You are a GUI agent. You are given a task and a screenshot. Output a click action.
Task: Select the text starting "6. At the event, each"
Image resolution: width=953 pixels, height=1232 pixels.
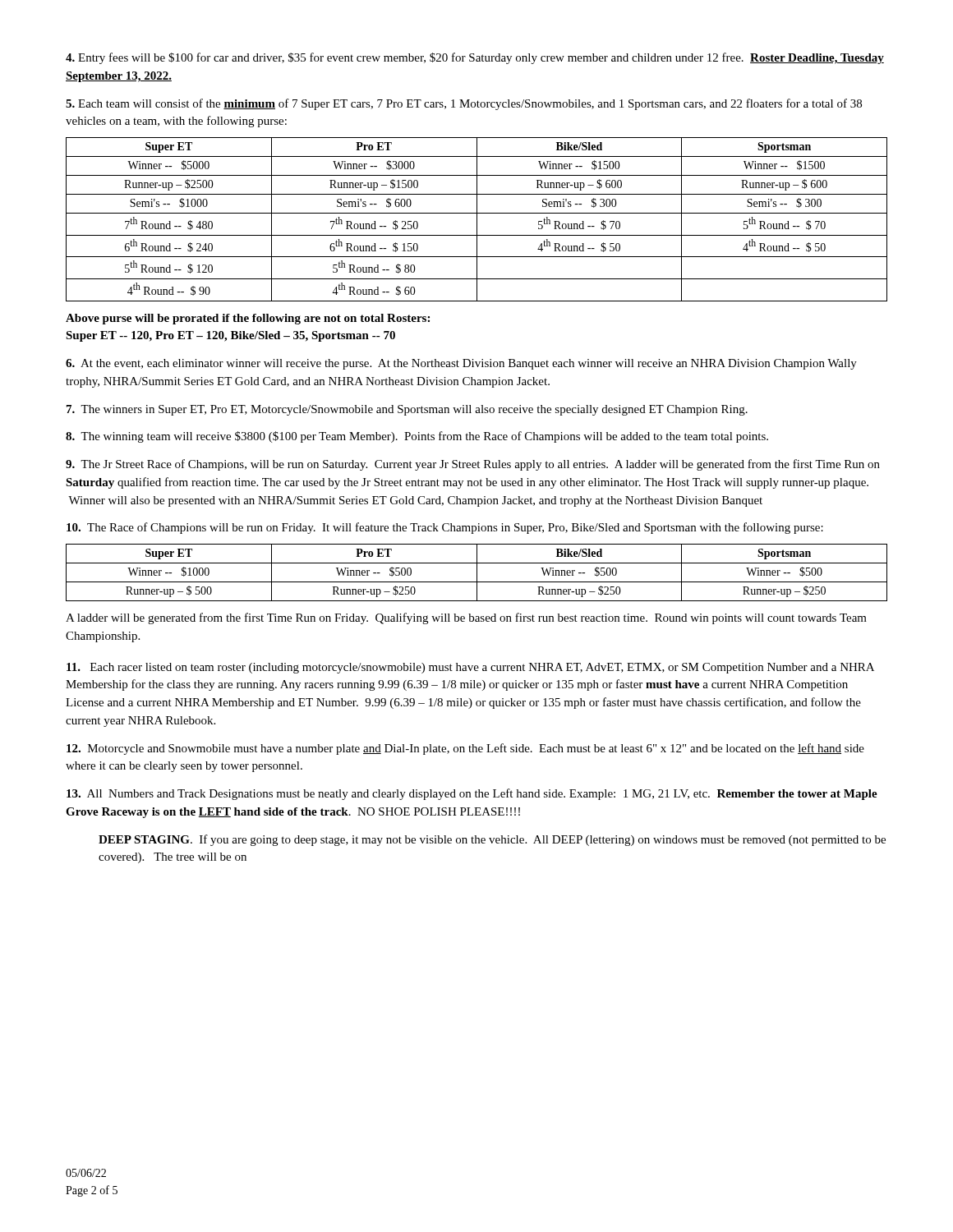(x=461, y=372)
